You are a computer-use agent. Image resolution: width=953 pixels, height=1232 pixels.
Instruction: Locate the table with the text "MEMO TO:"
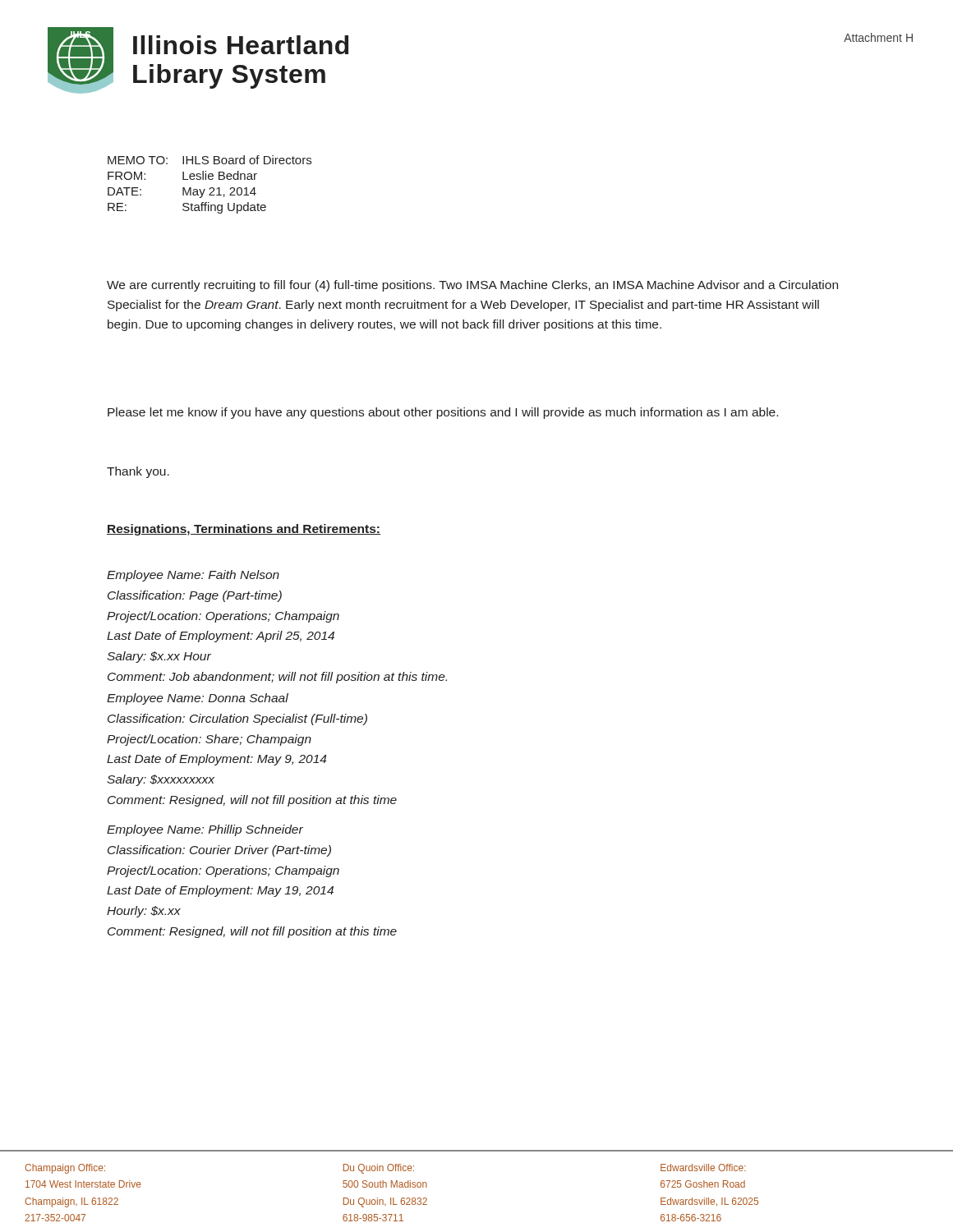pyautogui.click(x=216, y=183)
